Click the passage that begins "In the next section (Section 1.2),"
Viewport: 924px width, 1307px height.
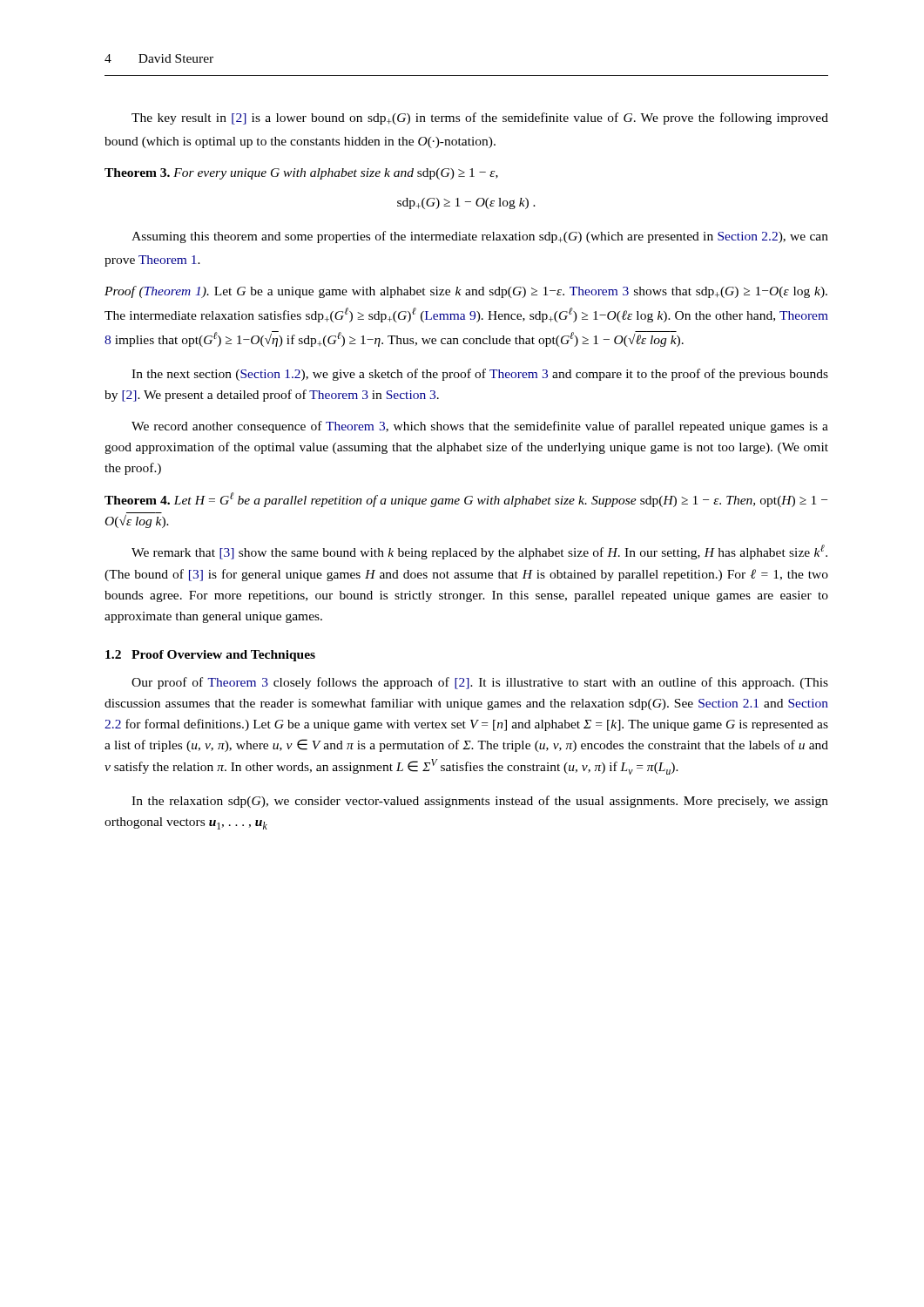466,385
